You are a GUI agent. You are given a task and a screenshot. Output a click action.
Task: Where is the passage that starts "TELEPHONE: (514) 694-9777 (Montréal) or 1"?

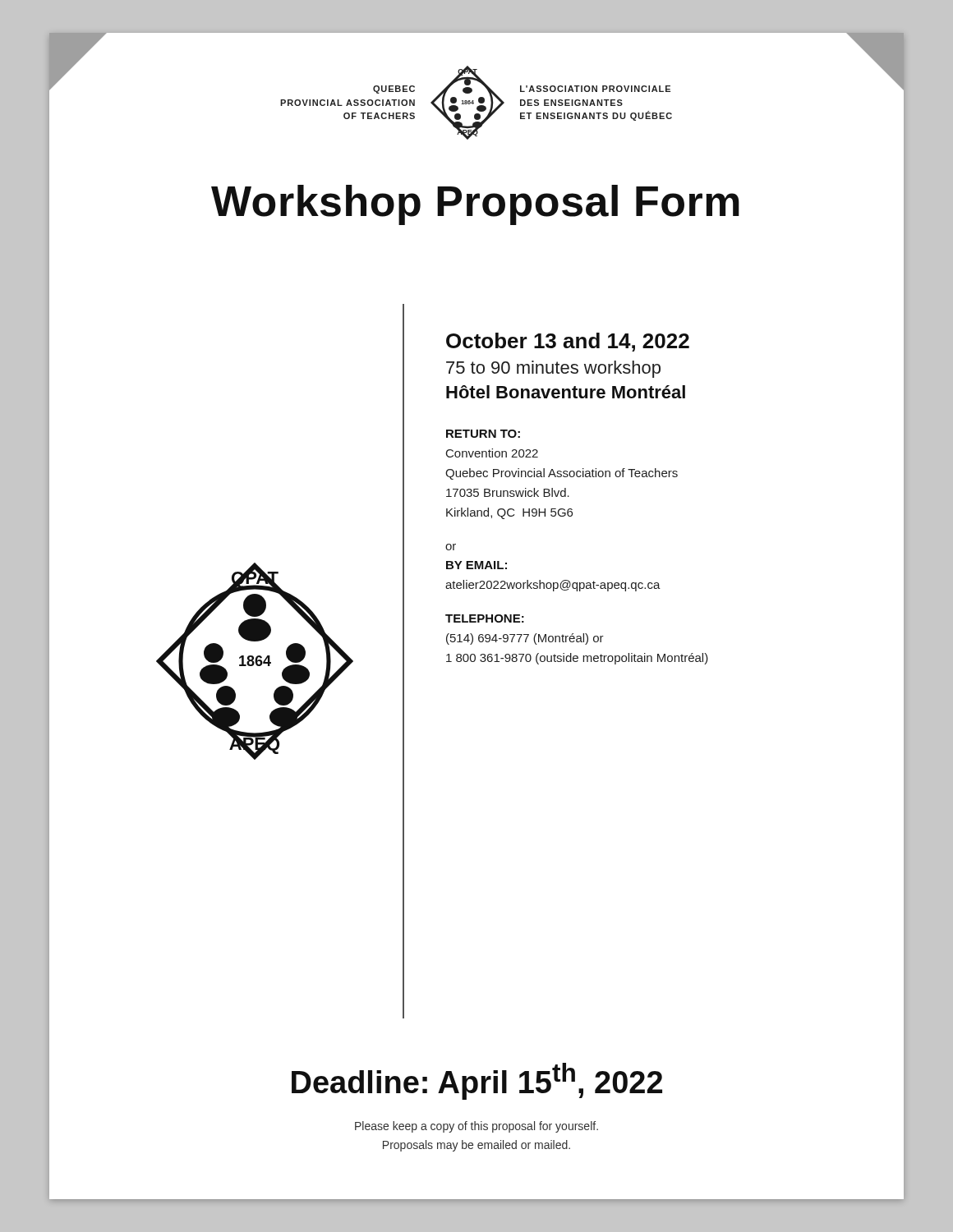point(485,618)
